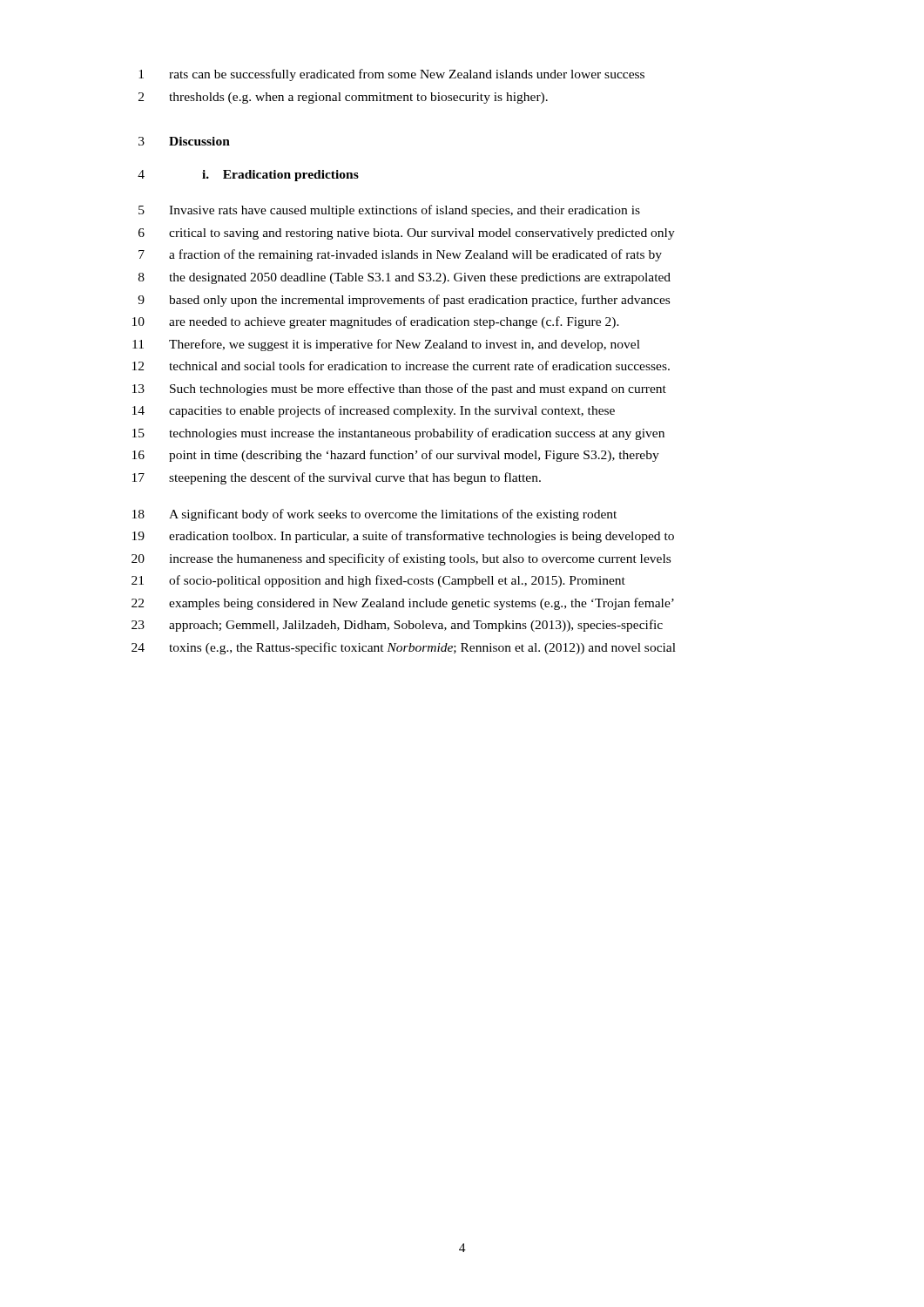Screen dimensions: 1307x924
Task: Click on the passage starting "2 thresholds (e.g. when a"
Action: coord(470,96)
